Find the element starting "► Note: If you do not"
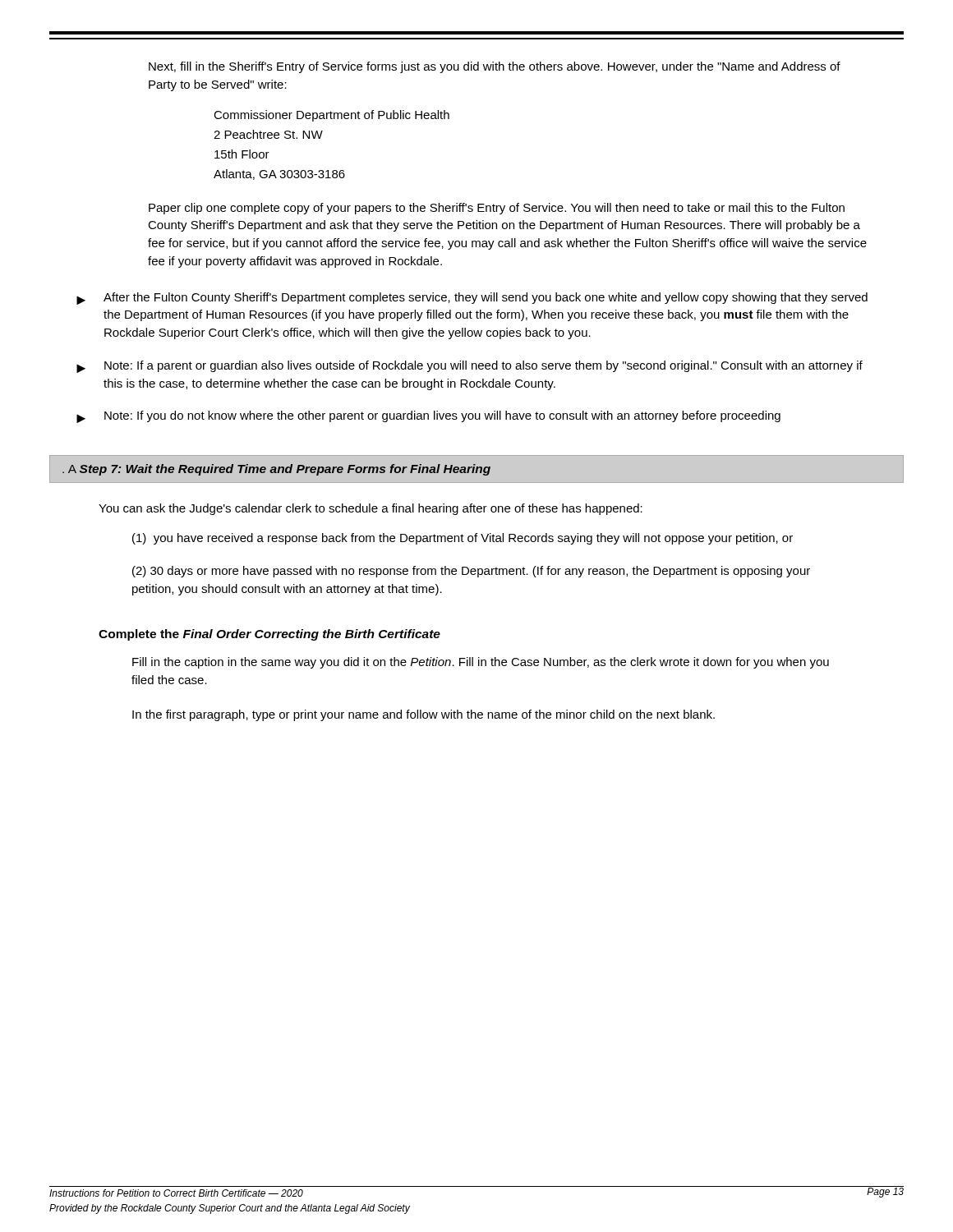Viewport: 953px width, 1232px height. click(x=472, y=418)
